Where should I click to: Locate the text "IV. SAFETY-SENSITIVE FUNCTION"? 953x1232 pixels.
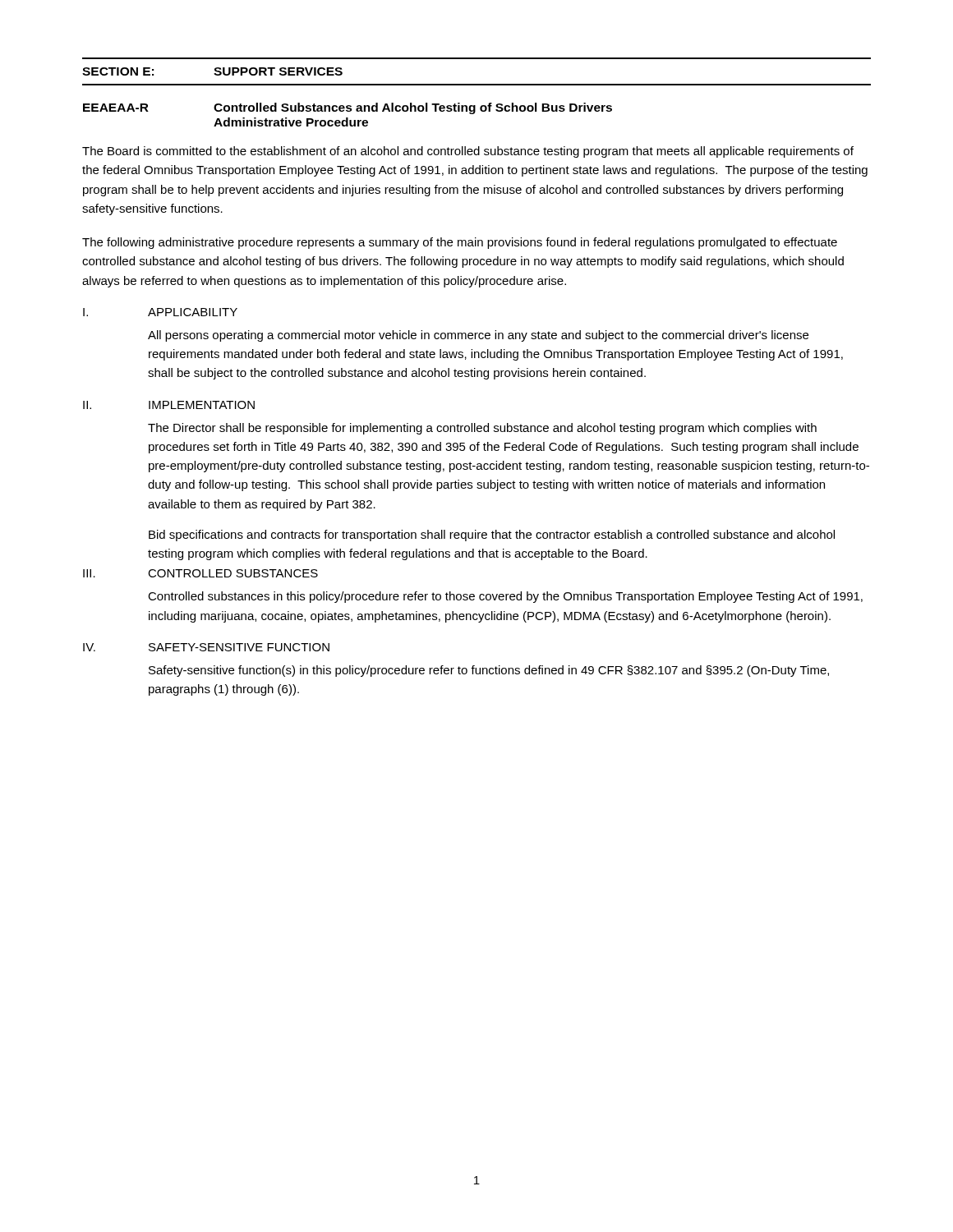[206, 647]
